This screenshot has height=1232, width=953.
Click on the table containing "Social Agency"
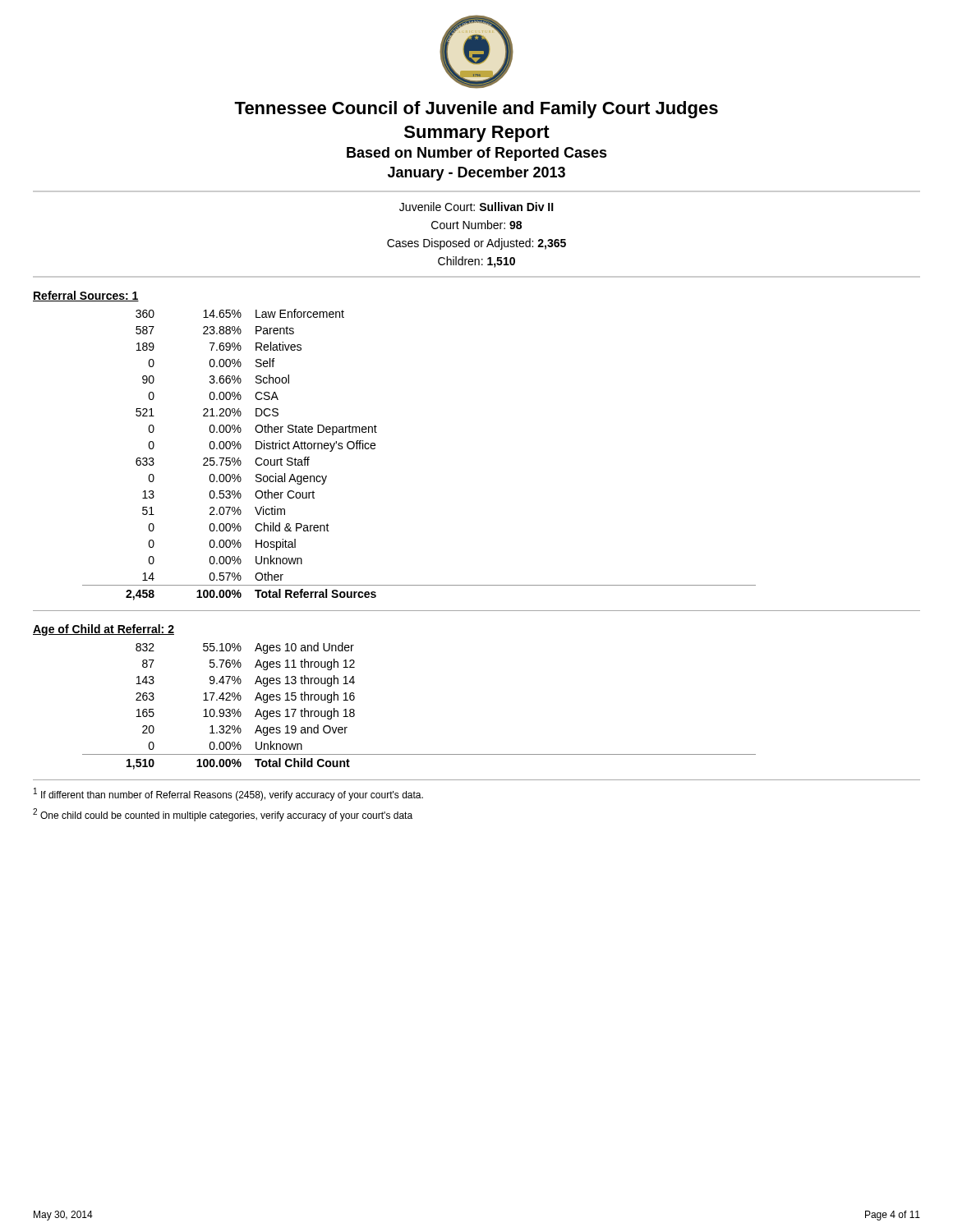click(476, 454)
